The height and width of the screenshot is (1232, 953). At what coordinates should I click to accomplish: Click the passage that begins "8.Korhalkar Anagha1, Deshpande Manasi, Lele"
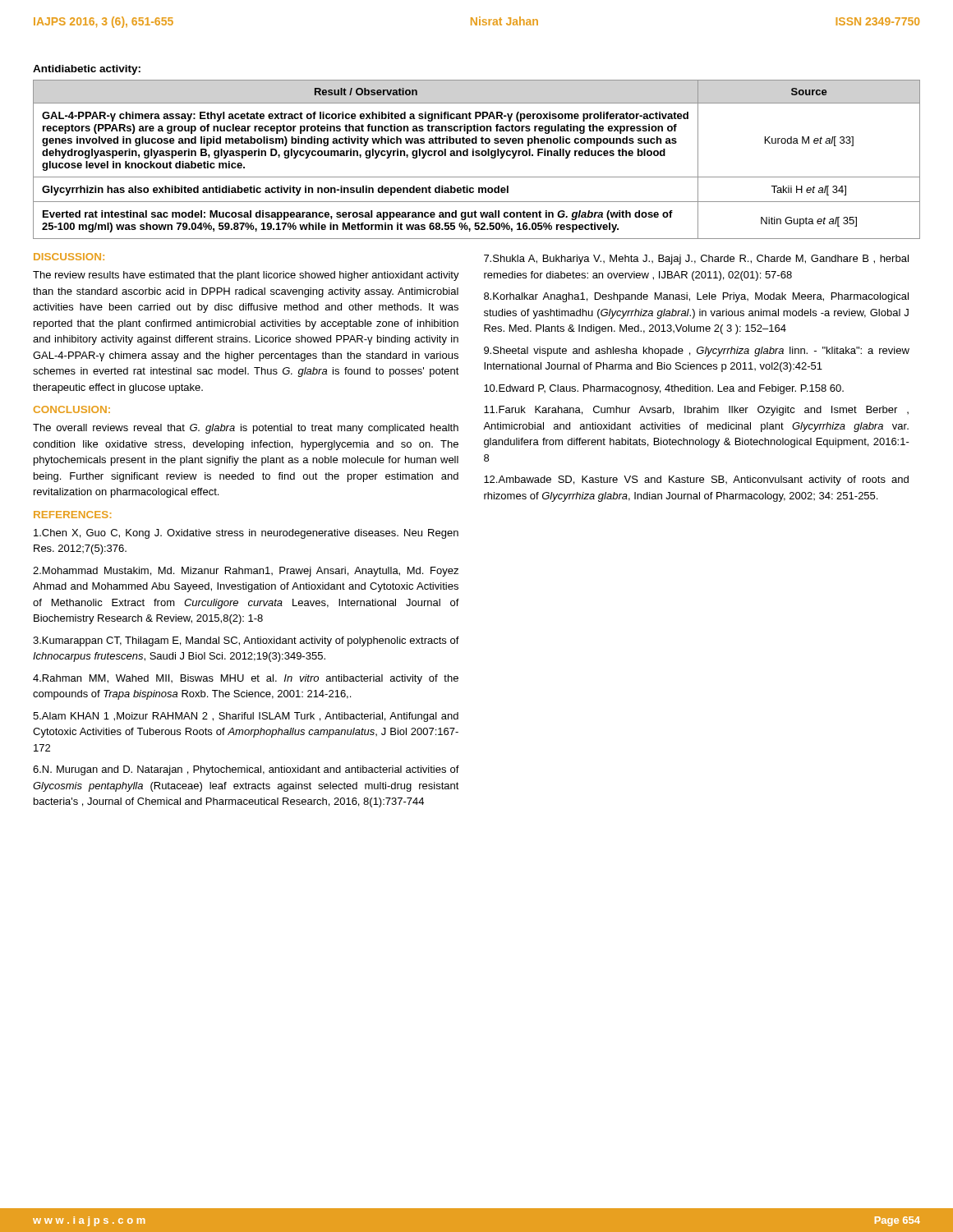point(696,312)
